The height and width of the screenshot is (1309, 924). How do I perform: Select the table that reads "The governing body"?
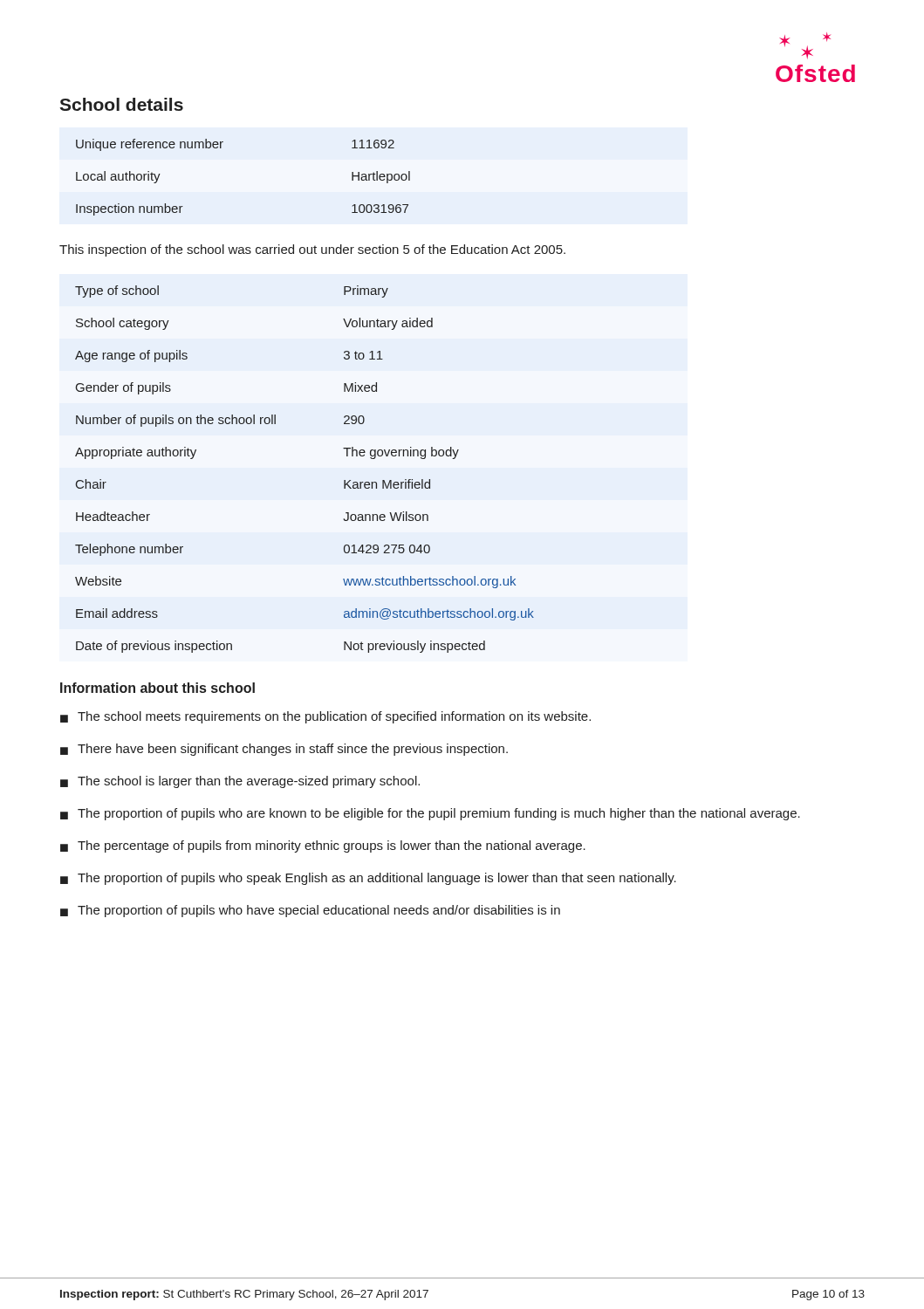(x=462, y=467)
